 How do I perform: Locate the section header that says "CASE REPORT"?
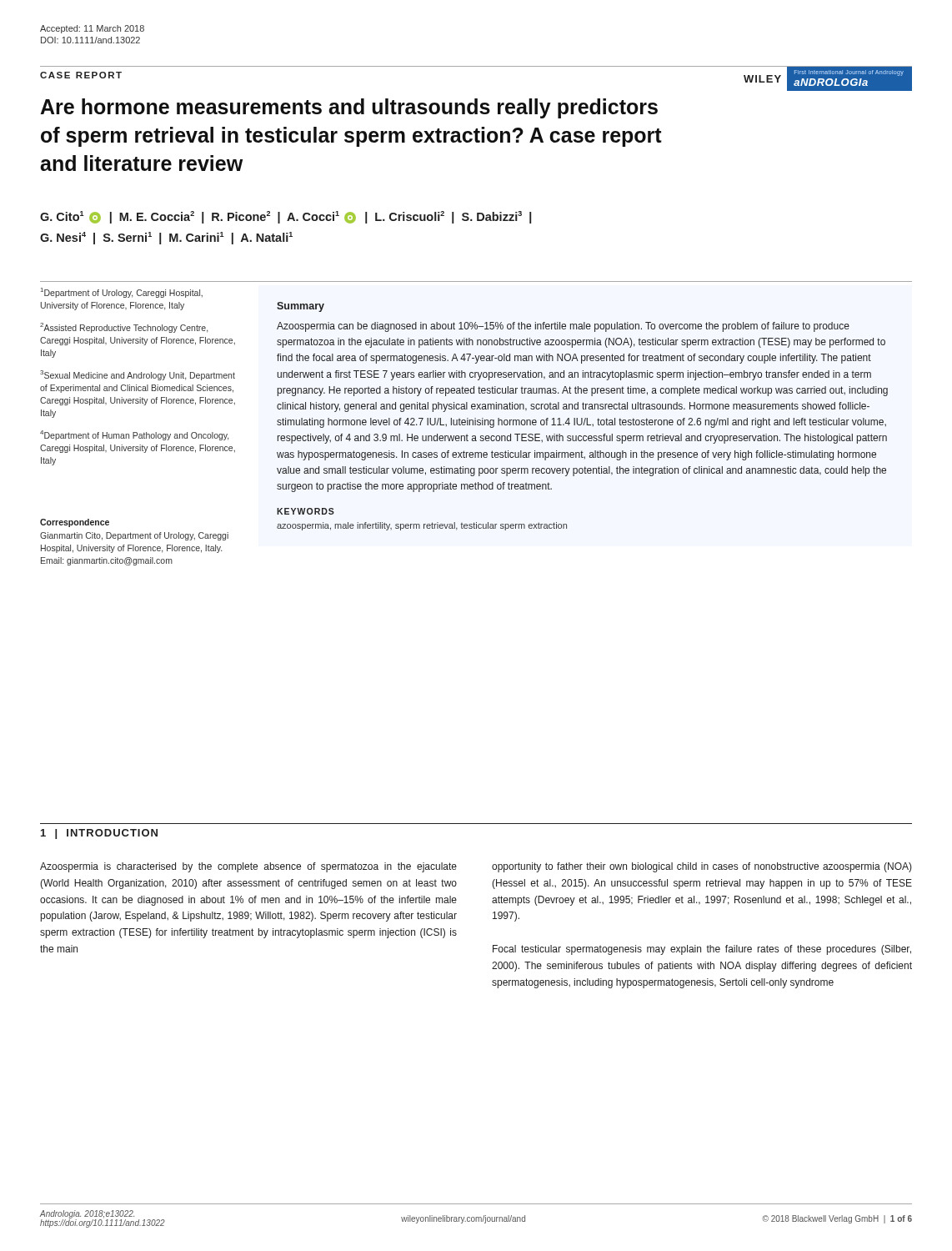click(81, 75)
